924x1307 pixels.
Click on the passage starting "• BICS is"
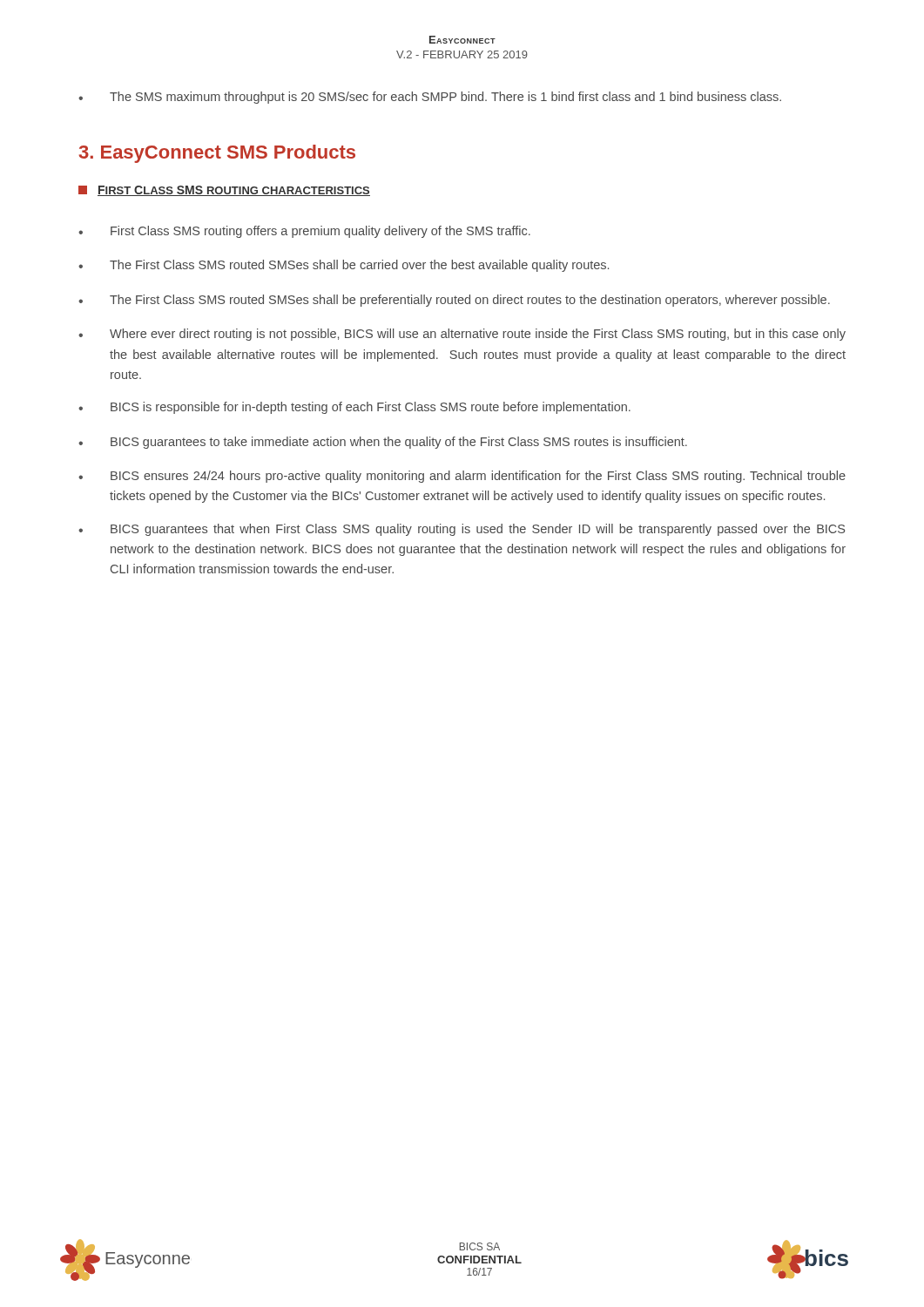pos(462,408)
